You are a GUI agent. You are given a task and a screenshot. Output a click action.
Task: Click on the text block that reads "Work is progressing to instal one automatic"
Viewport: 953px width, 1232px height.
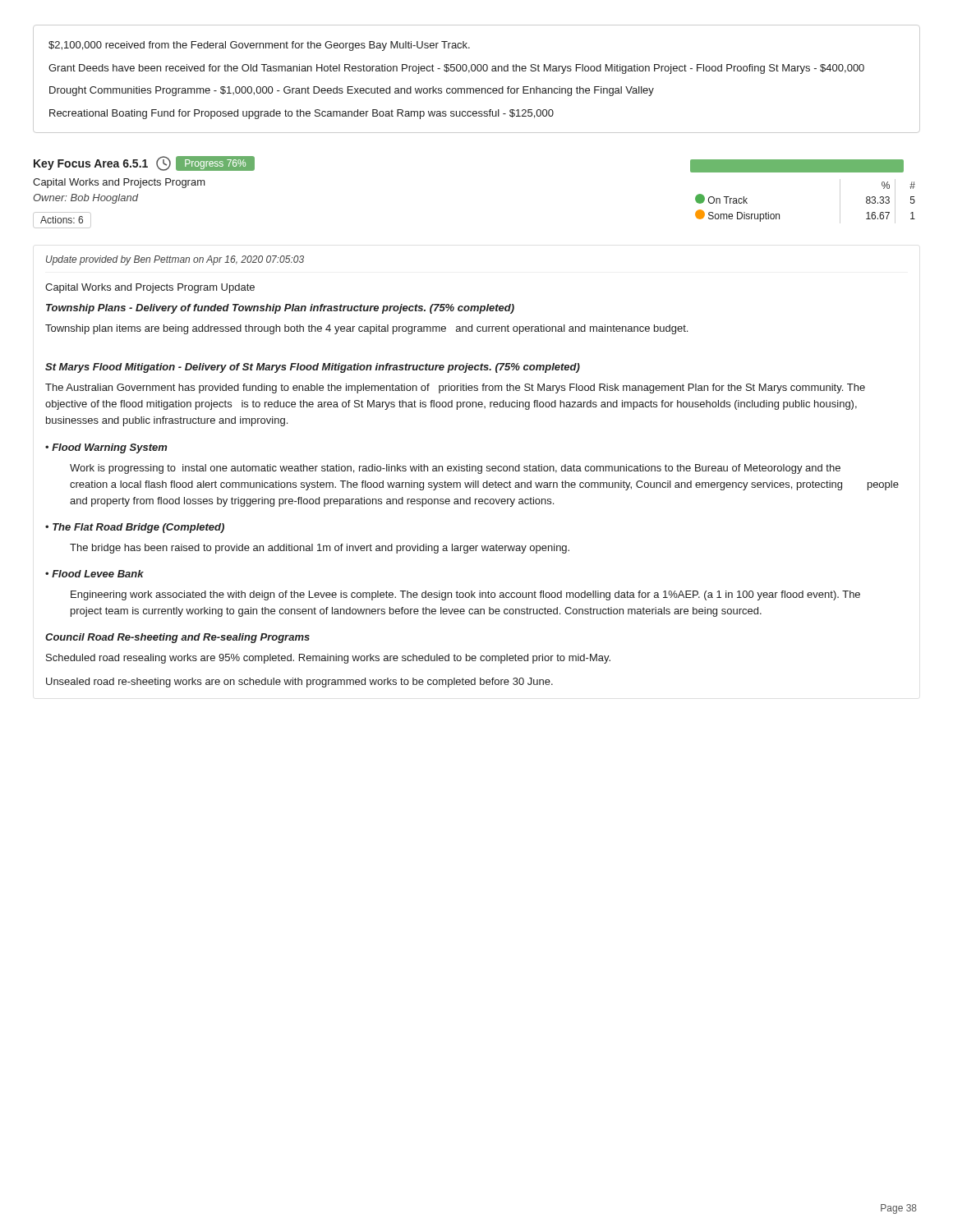point(484,484)
